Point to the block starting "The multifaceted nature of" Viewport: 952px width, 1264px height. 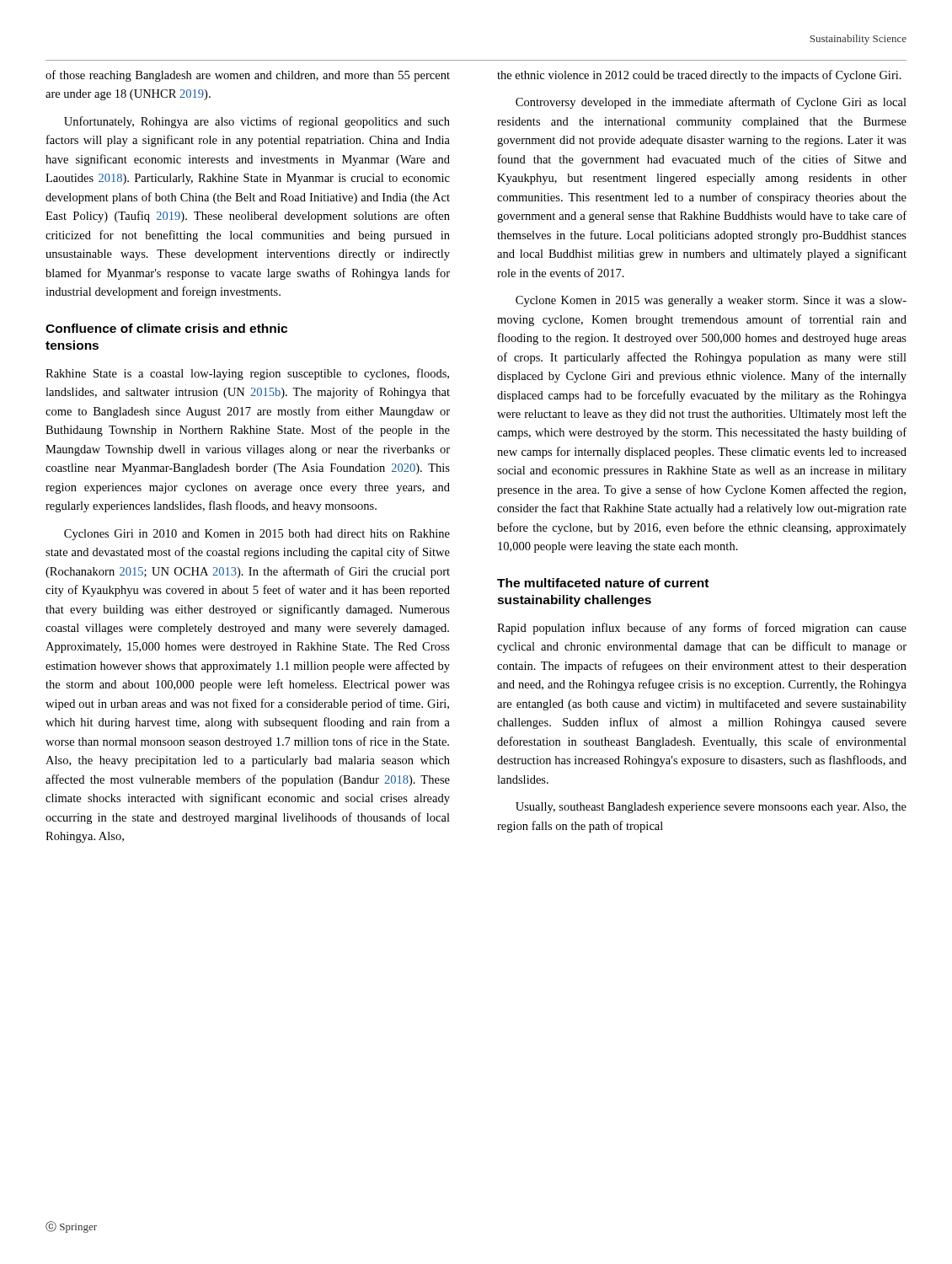point(603,591)
